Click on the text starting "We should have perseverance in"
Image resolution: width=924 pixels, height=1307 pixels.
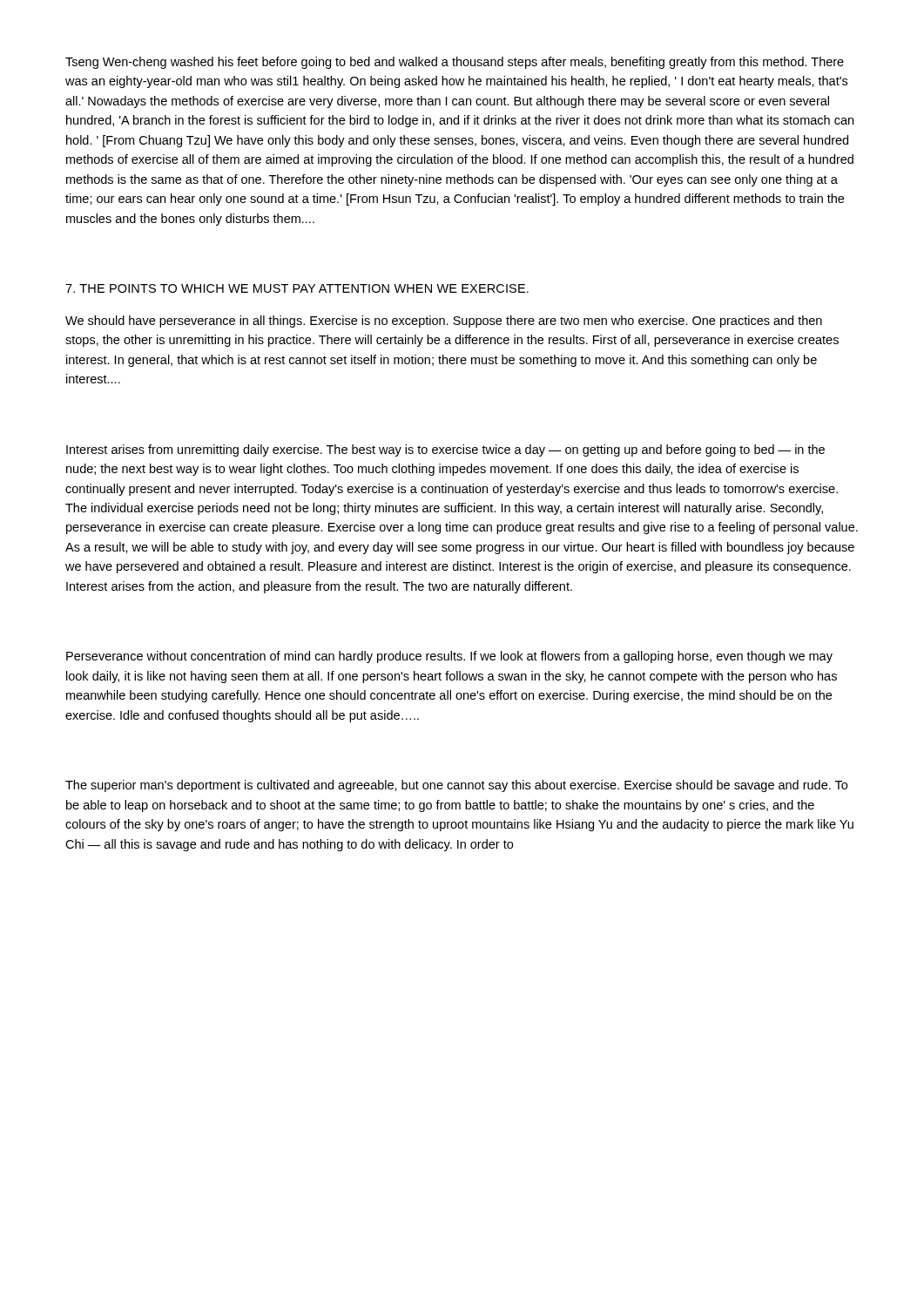click(x=452, y=350)
